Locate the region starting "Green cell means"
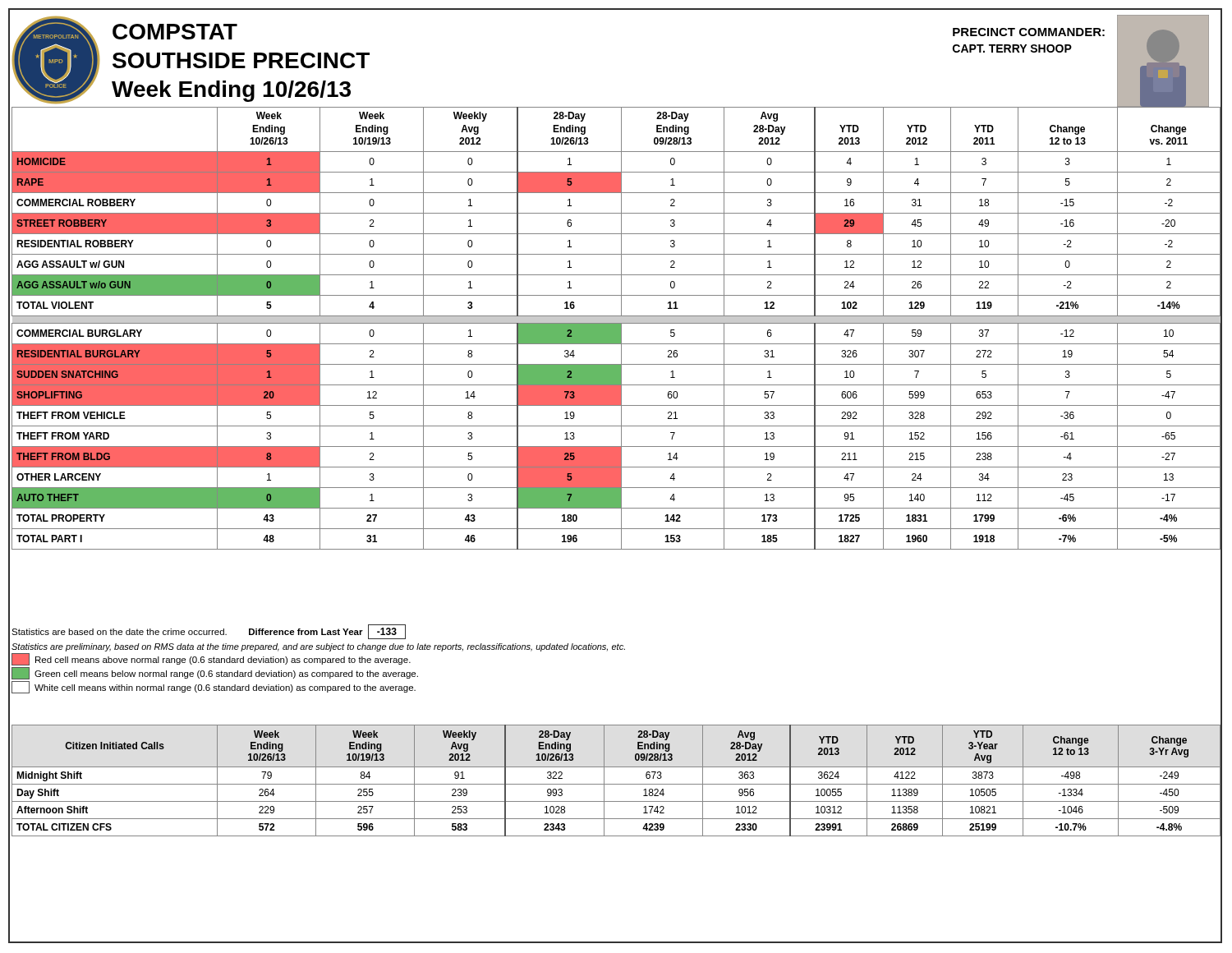This screenshot has width=1232, height=953. pos(215,673)
